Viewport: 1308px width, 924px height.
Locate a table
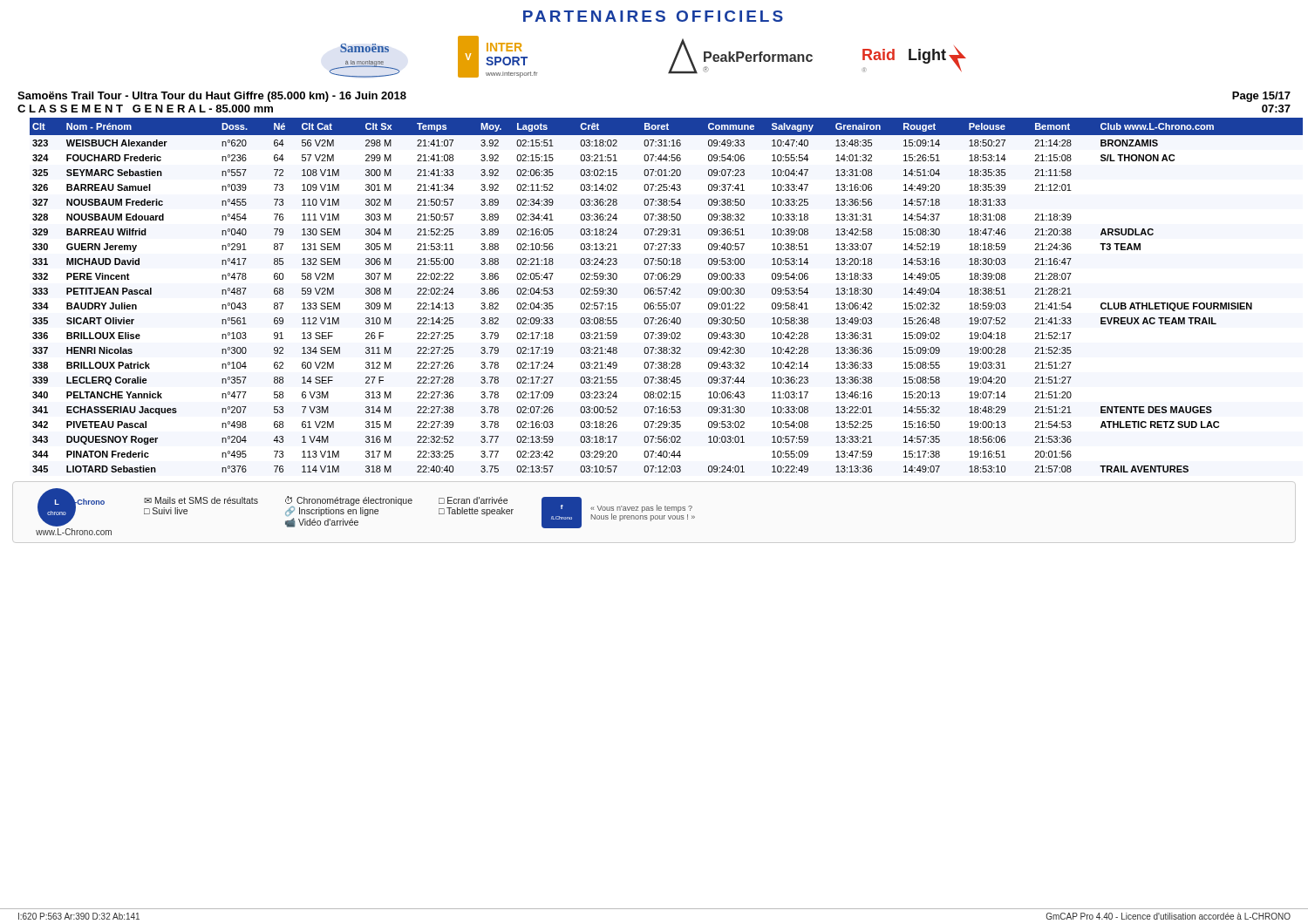tap(654, 297)
